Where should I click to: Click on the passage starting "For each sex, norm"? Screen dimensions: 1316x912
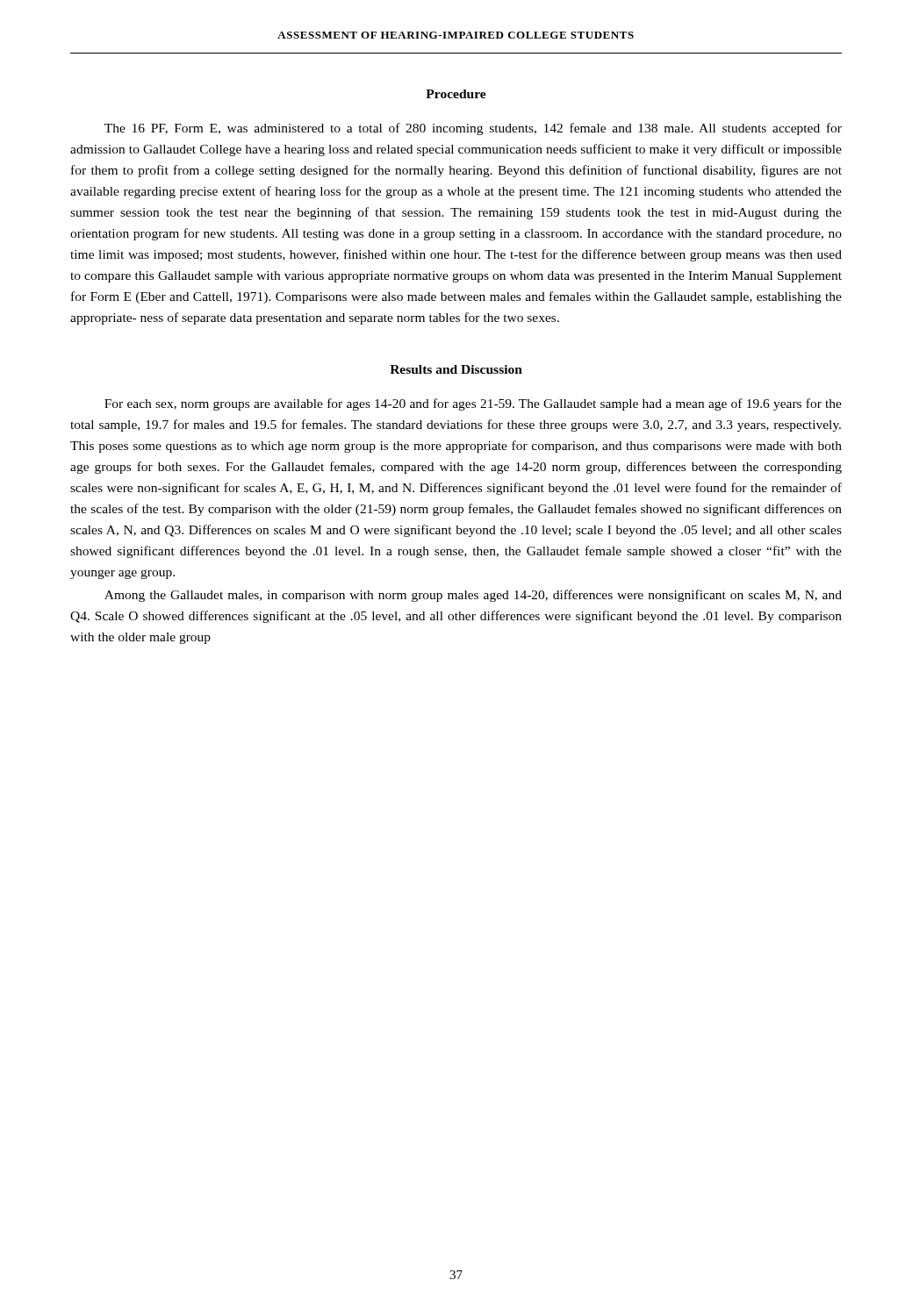pos(456,488)
